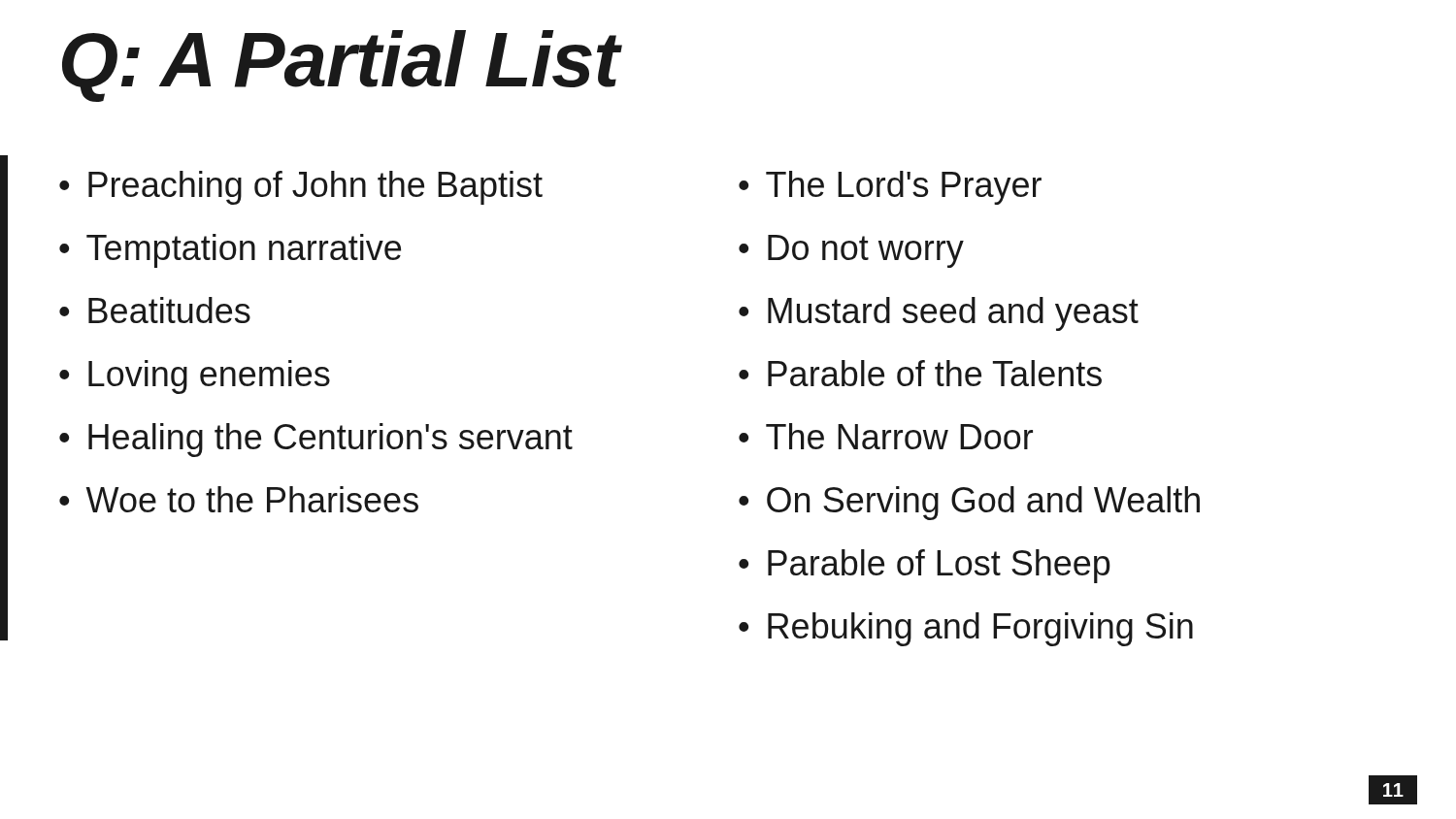Find "•The Narrow Door" on this page
1456x819 pixels.
pos(886,437)
